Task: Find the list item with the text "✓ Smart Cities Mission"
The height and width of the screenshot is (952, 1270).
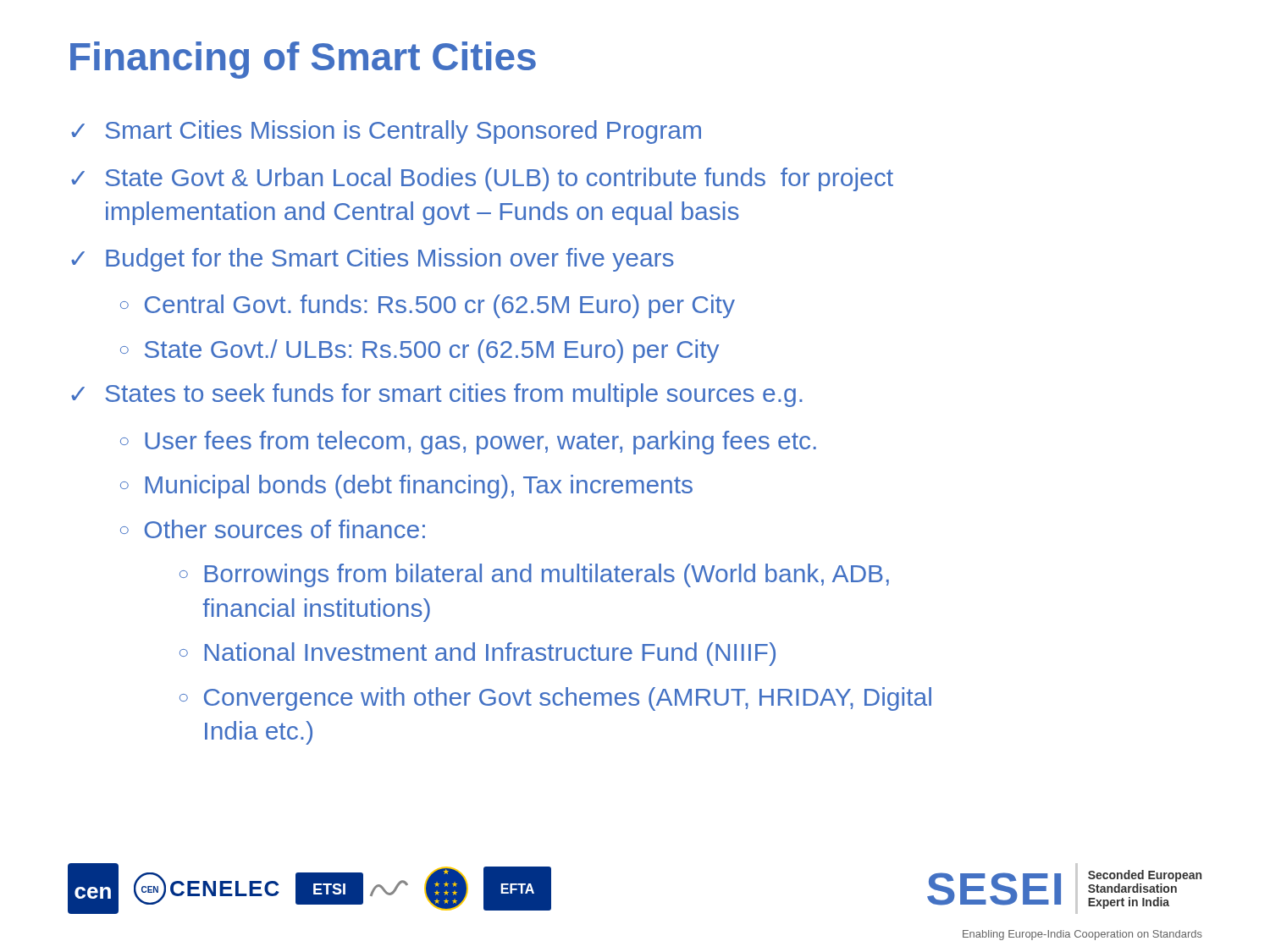Action: pos(385,131)
